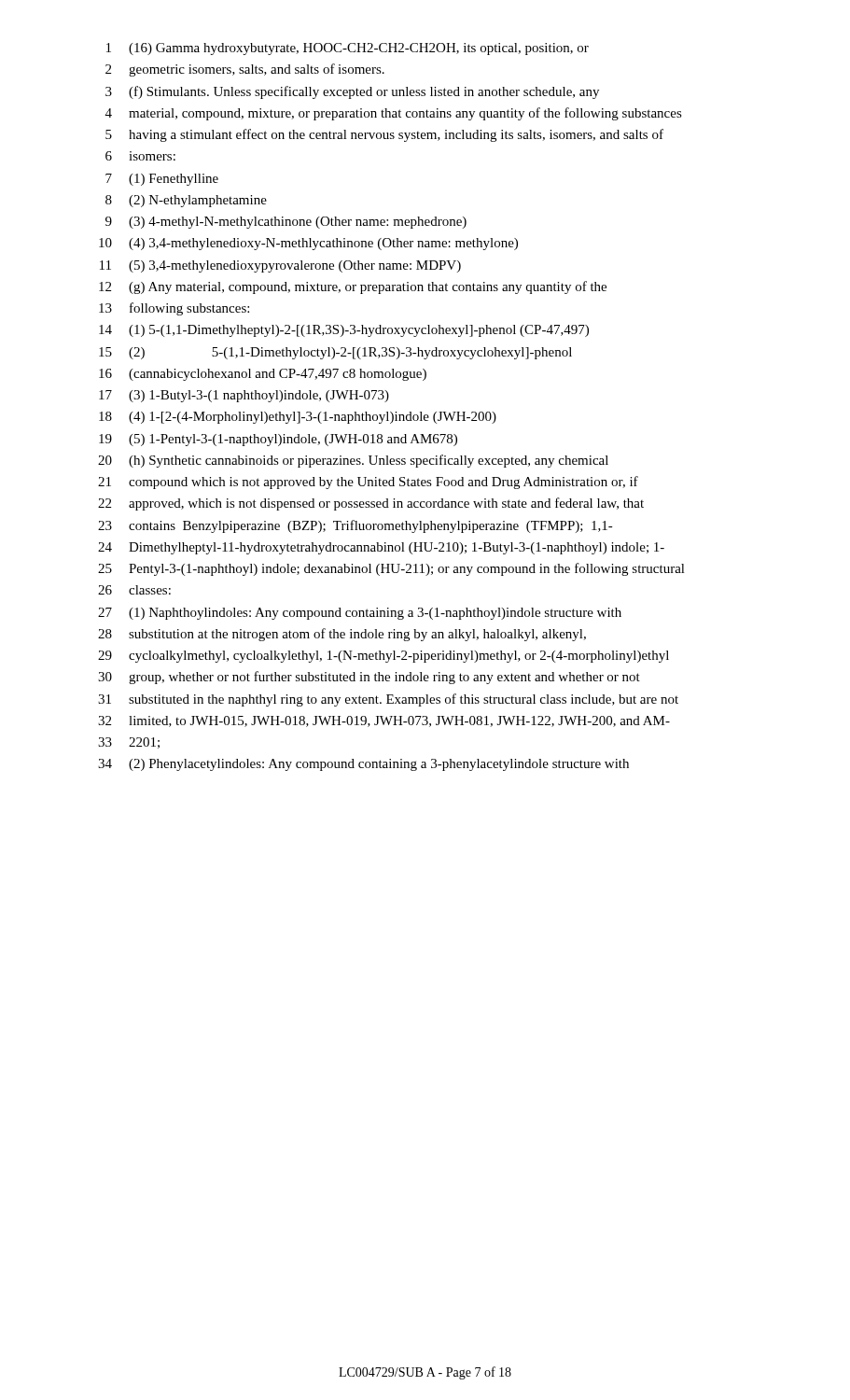Click on the list item that says "8 (2) N-ethylamphetamine"

pos(186,201)
